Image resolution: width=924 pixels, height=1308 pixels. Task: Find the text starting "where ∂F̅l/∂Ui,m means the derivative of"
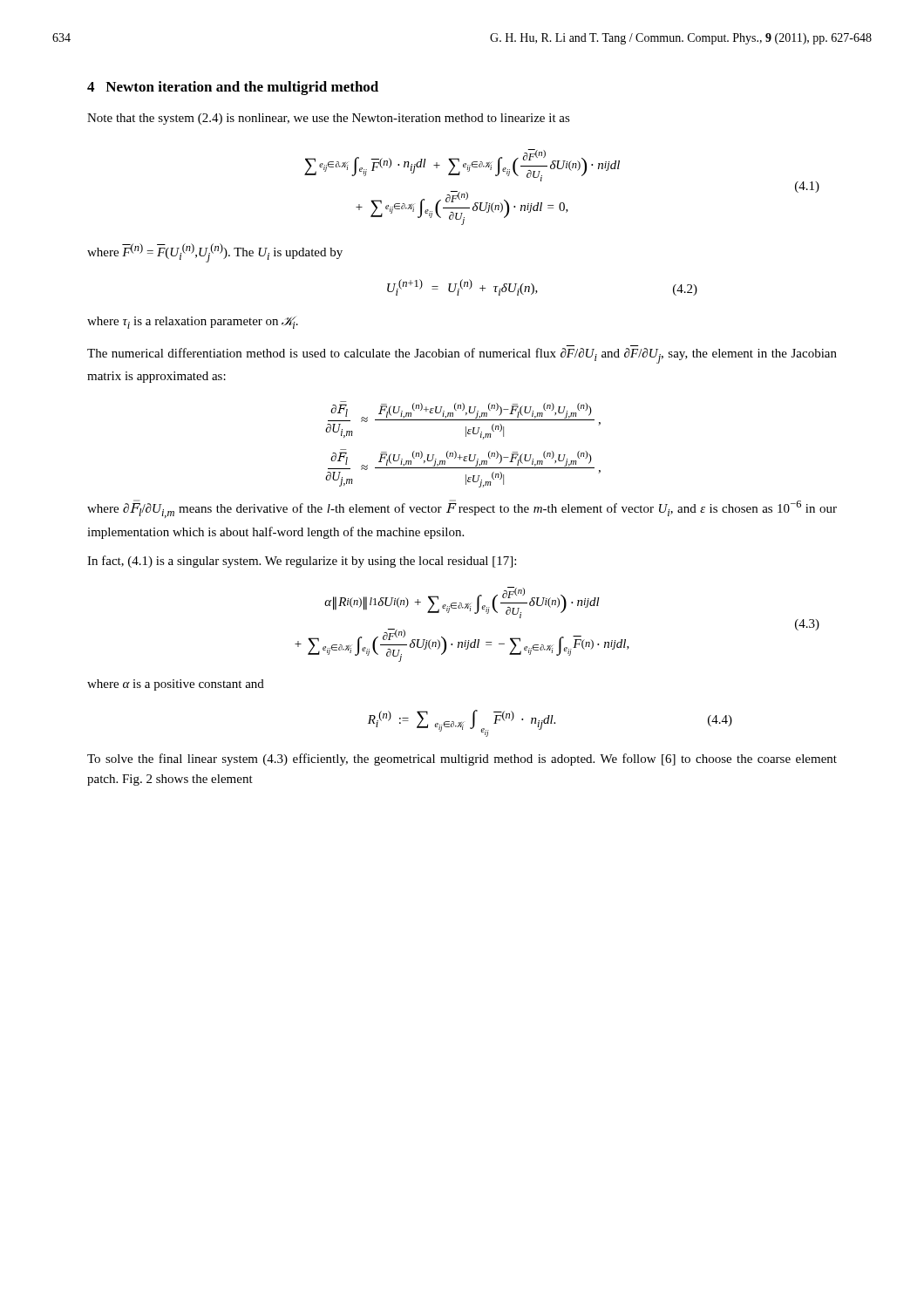click(x=462, y=518)
